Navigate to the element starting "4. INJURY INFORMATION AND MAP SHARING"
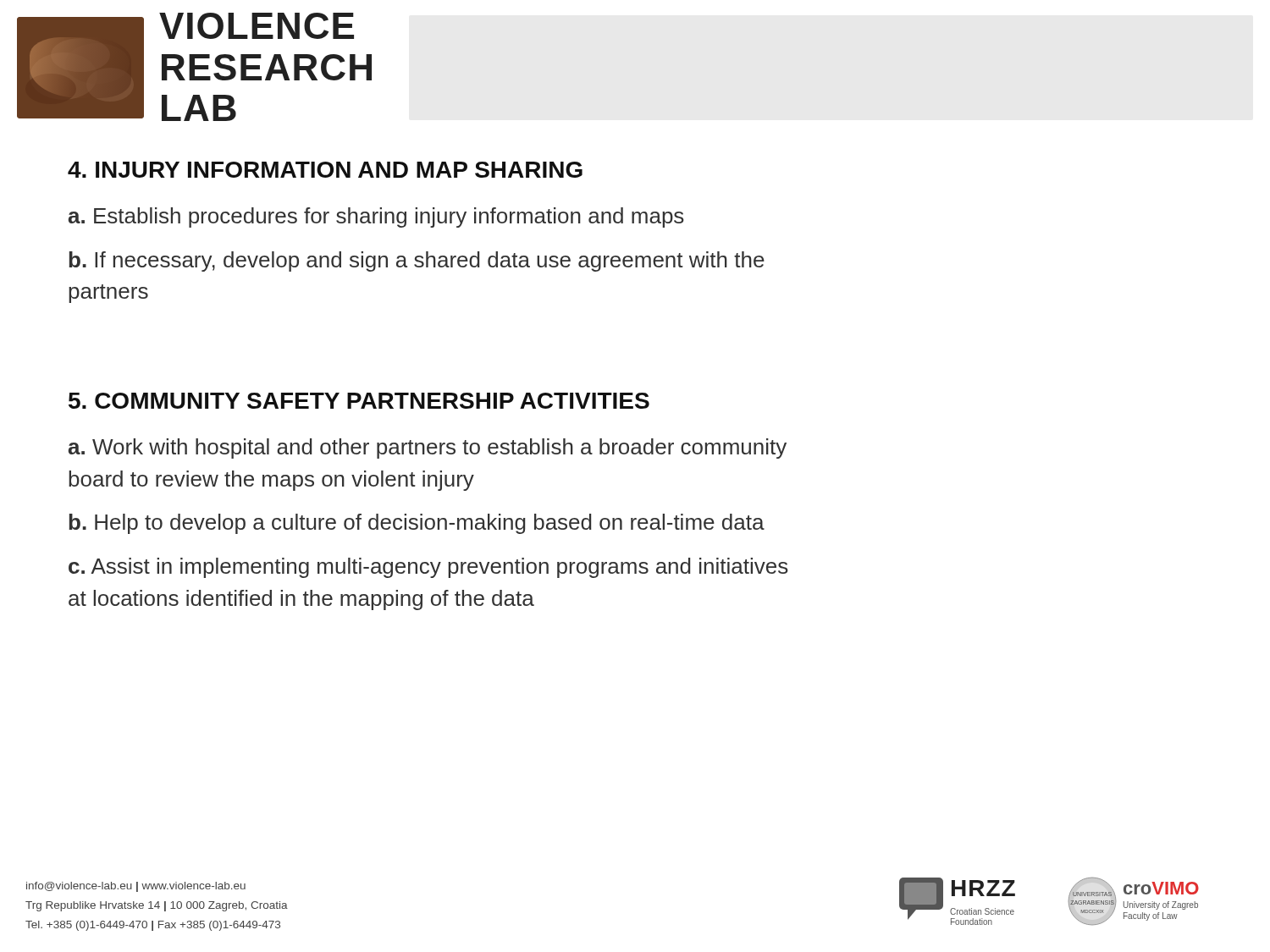The height and width of the screenshot is (952, 1270). tap(326, 170)
